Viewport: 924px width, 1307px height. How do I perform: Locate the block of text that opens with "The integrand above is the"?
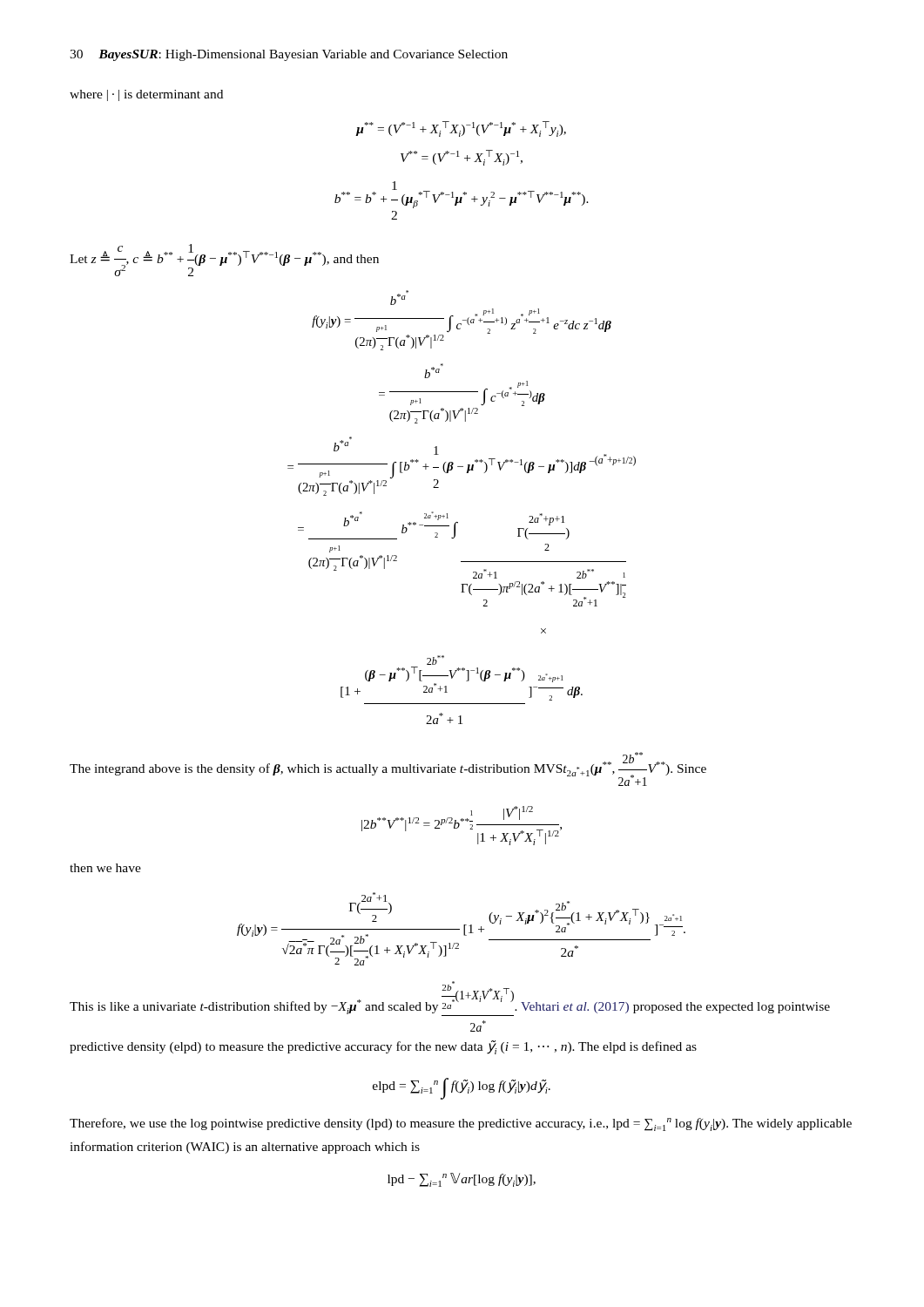point(462,770)
